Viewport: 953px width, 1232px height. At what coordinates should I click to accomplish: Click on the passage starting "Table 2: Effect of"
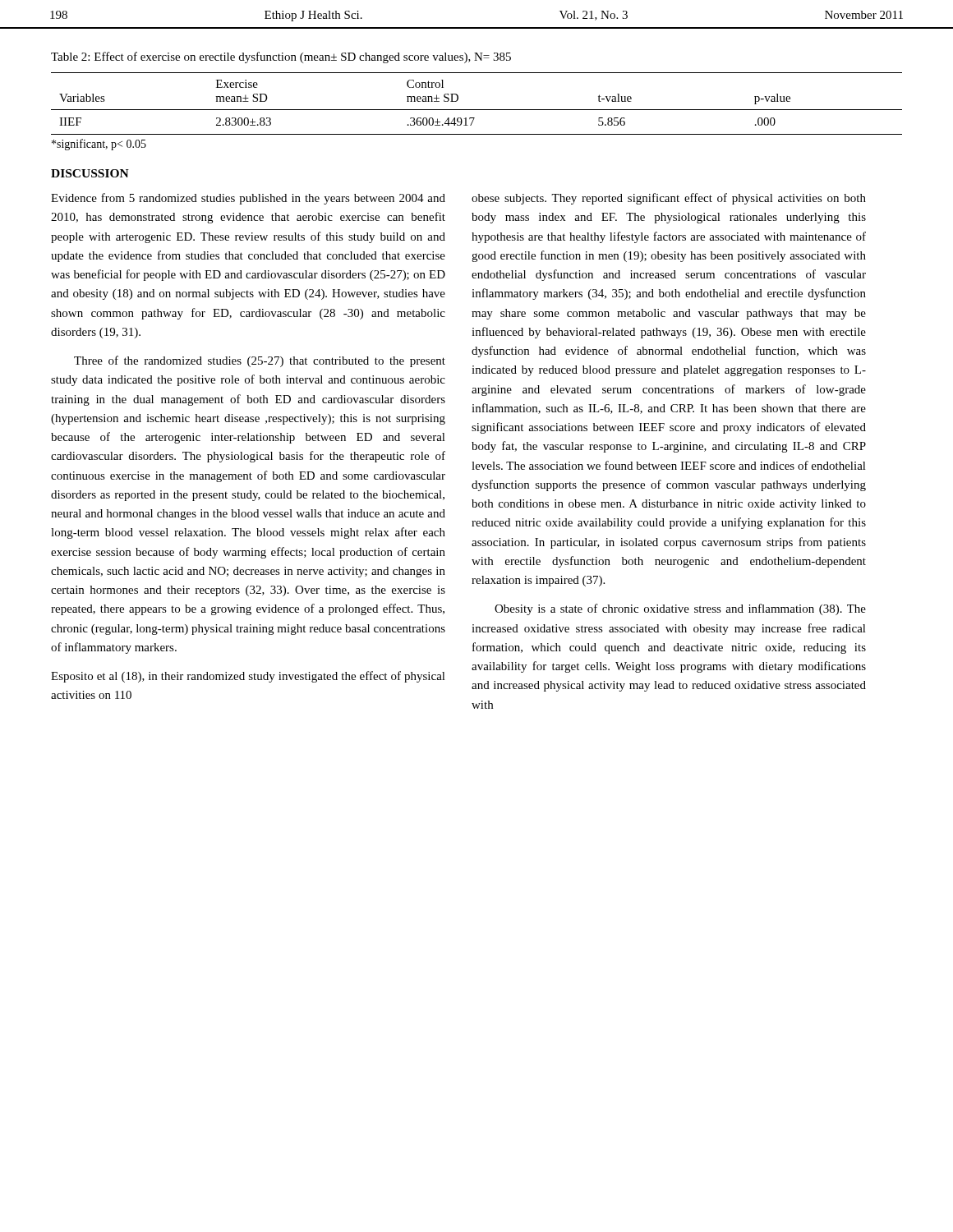click(x=281, y=57)
